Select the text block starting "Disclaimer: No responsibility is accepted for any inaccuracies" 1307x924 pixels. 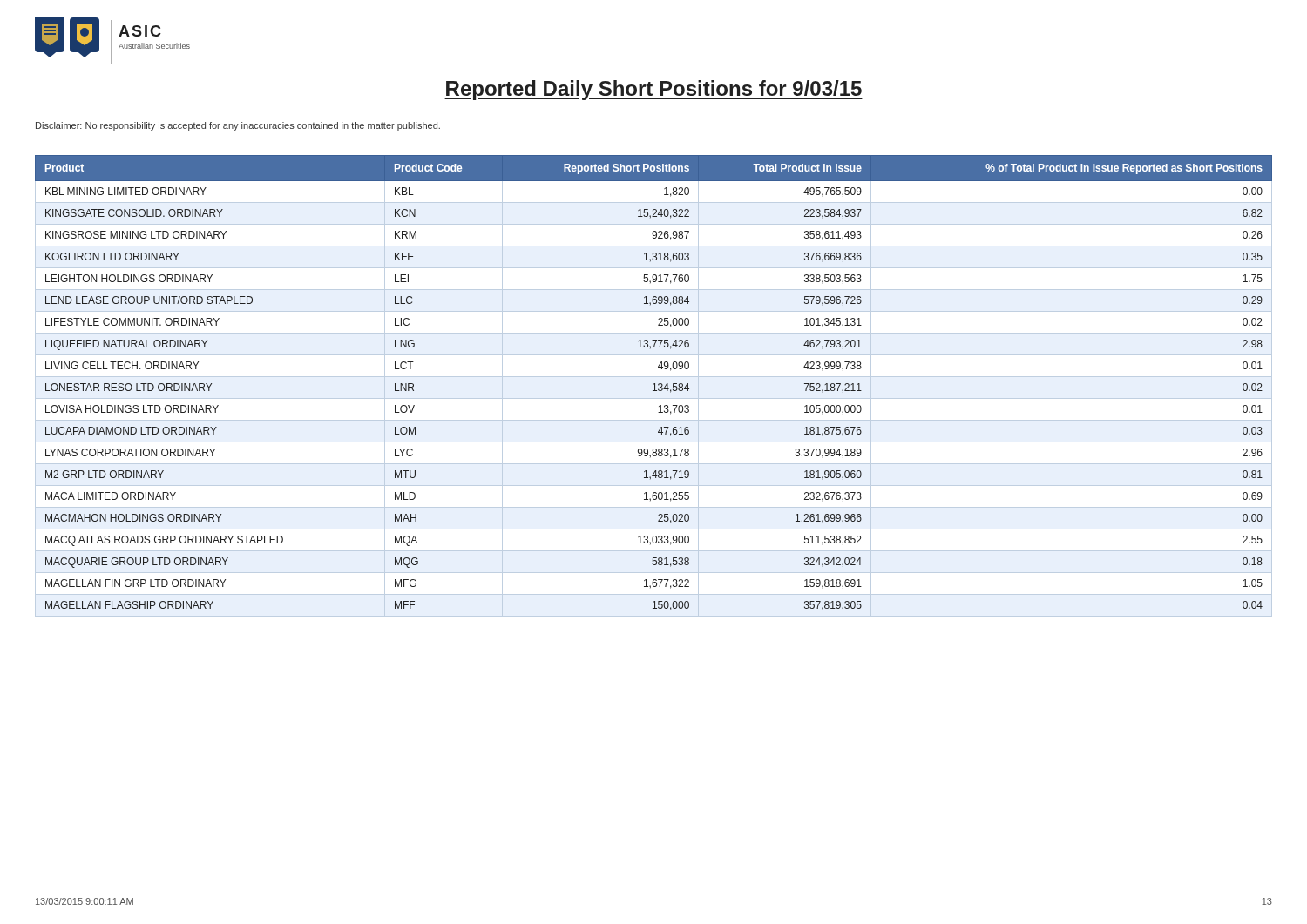(x=238, y=125)
